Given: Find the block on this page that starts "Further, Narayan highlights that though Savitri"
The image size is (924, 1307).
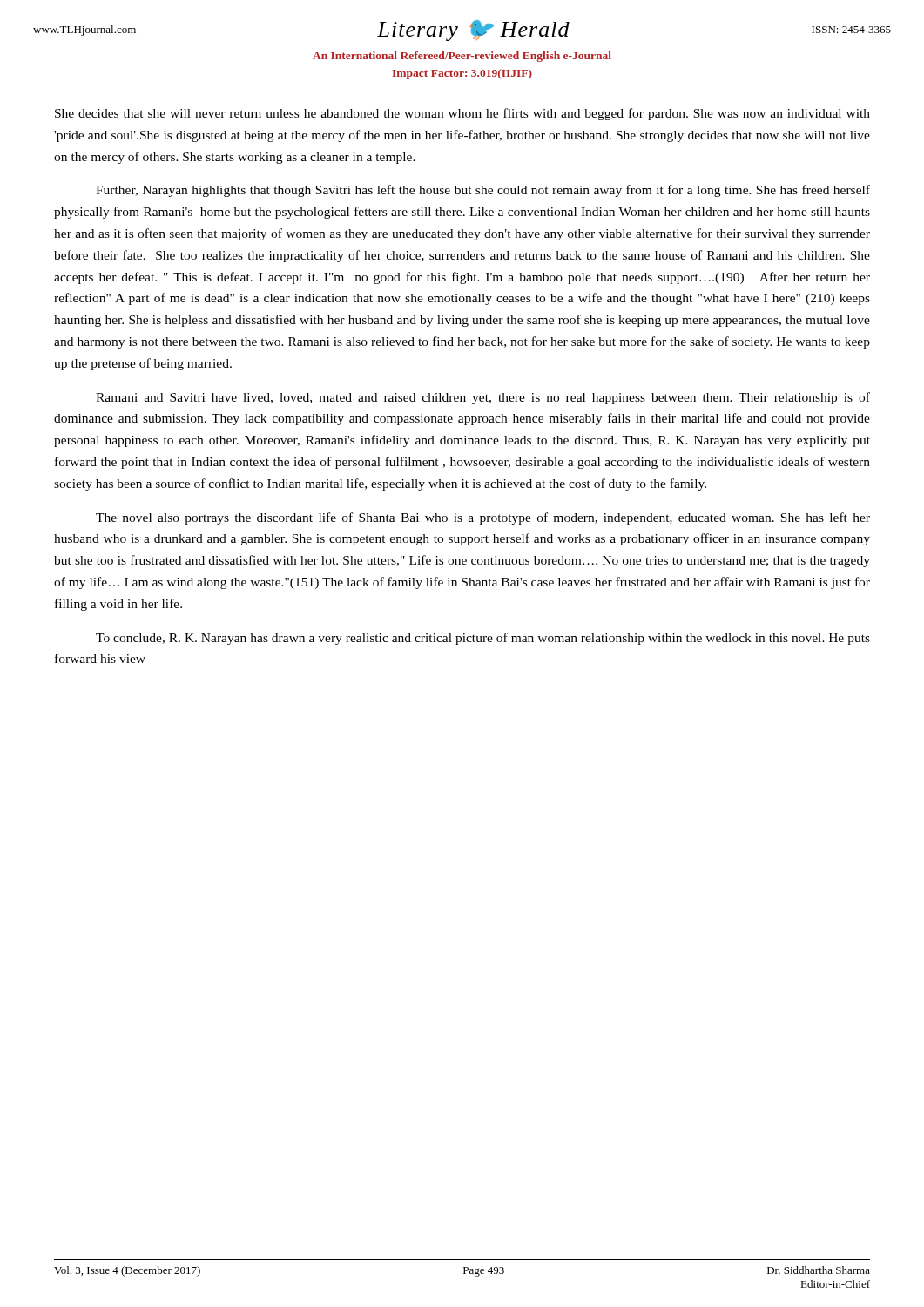Looking at the screenshot, I should click(x=462, y=276).
